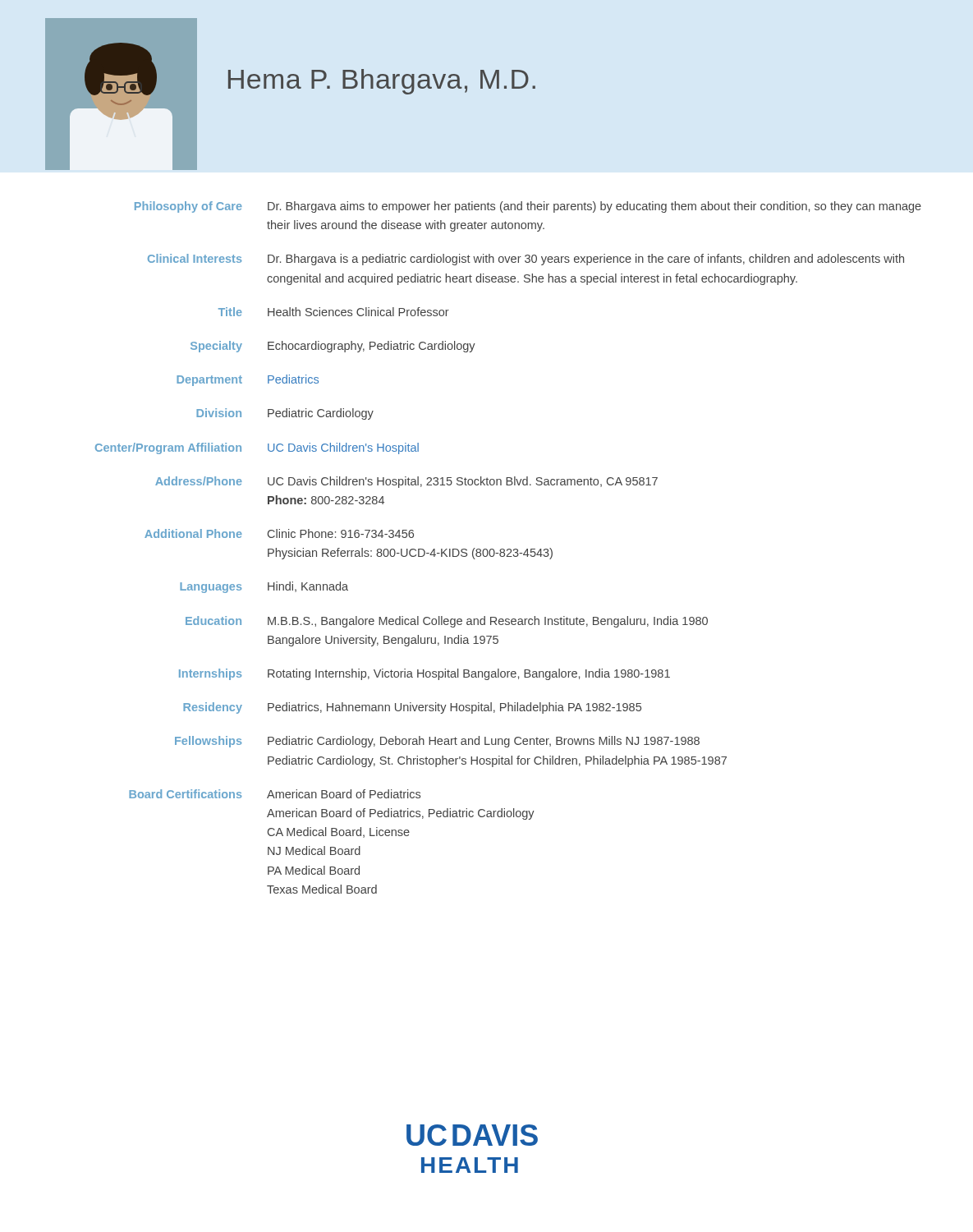Locate the block of text that opens with "Residency Pediatrics, Hahnemann University Hospital, Philadelphia"
The width and height of the screenshot is (973, 1232).
pyautogui.click(x=486, y=708)
